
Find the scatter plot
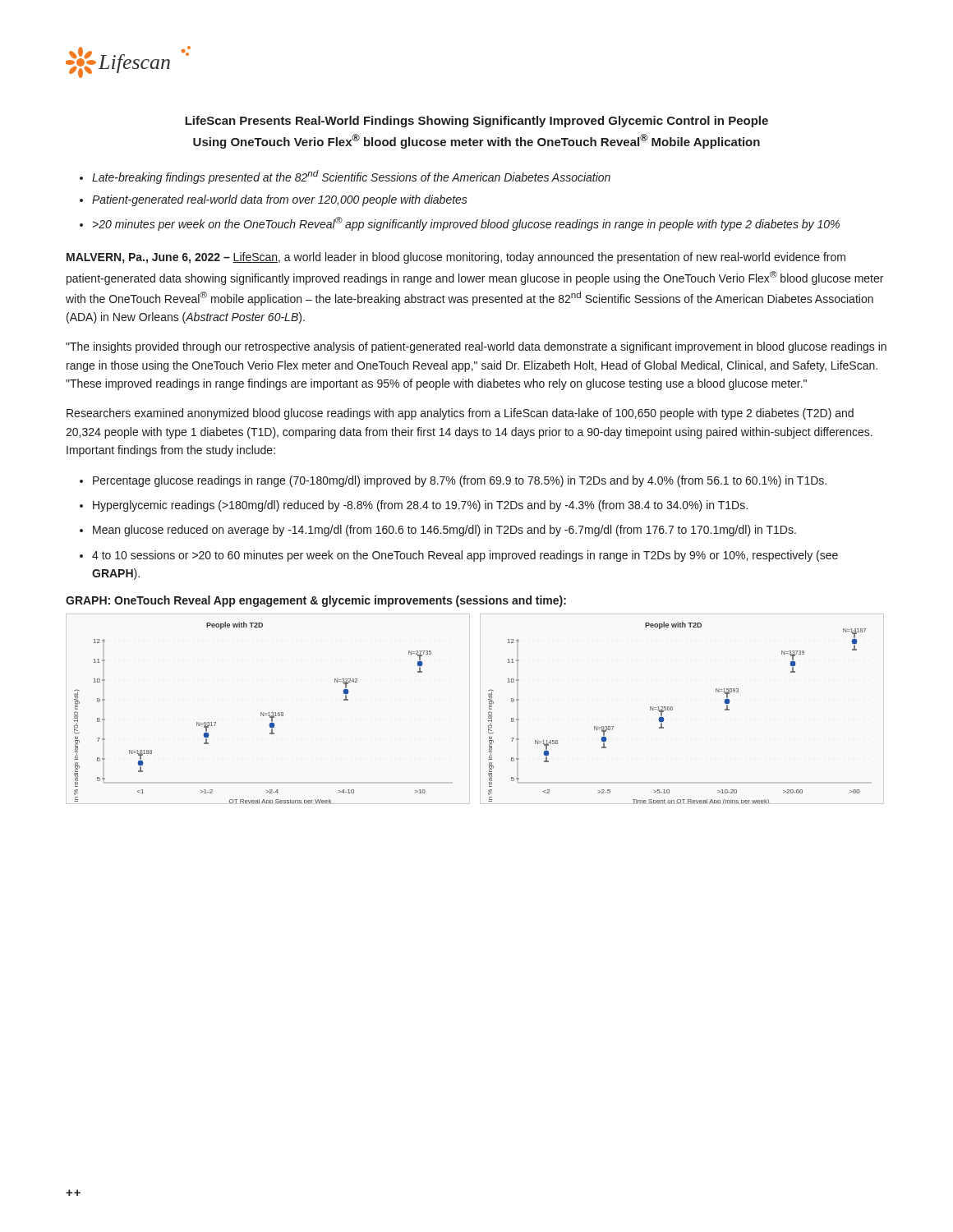point(476,709)
